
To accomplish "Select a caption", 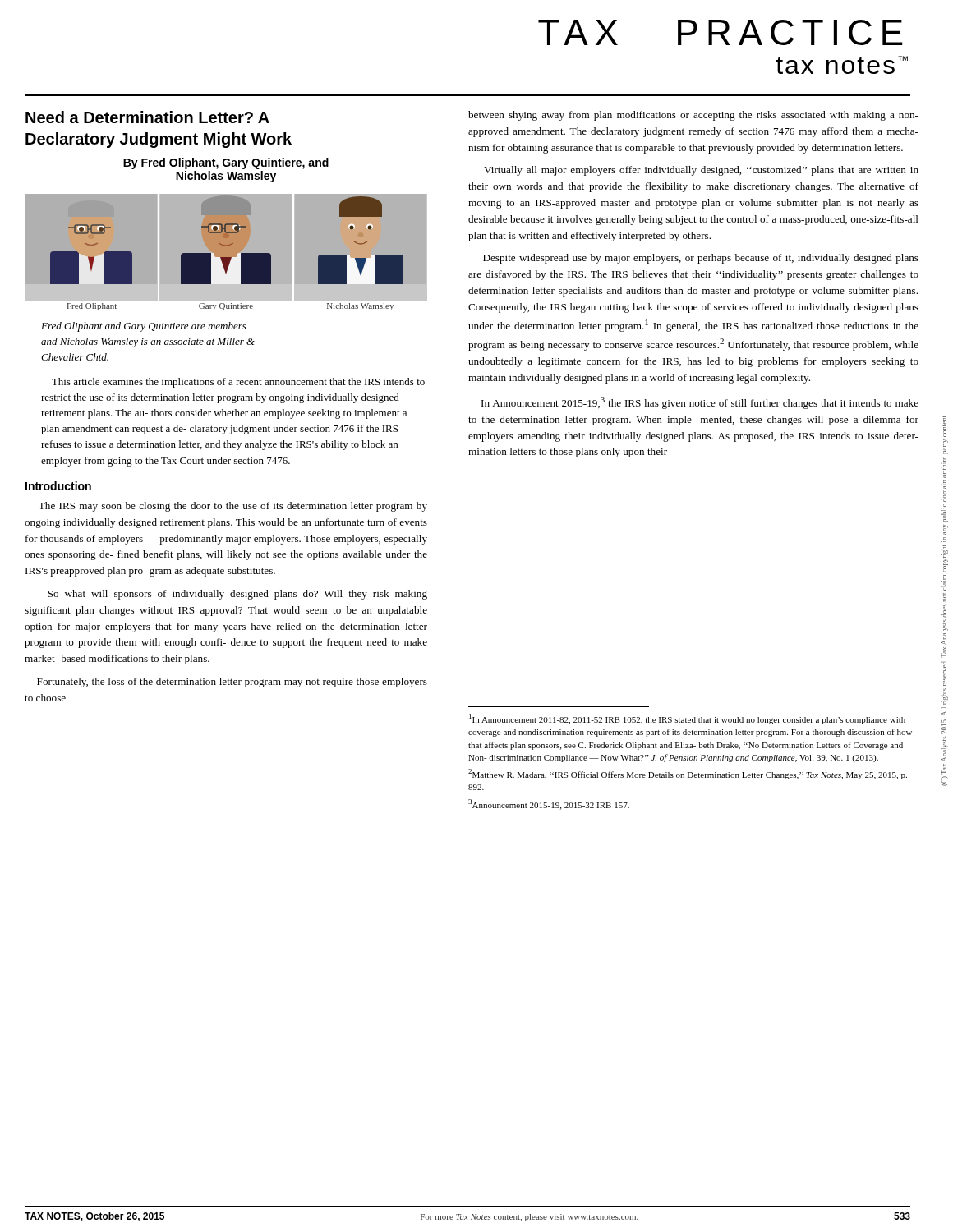I will click(x=226, y=306).
